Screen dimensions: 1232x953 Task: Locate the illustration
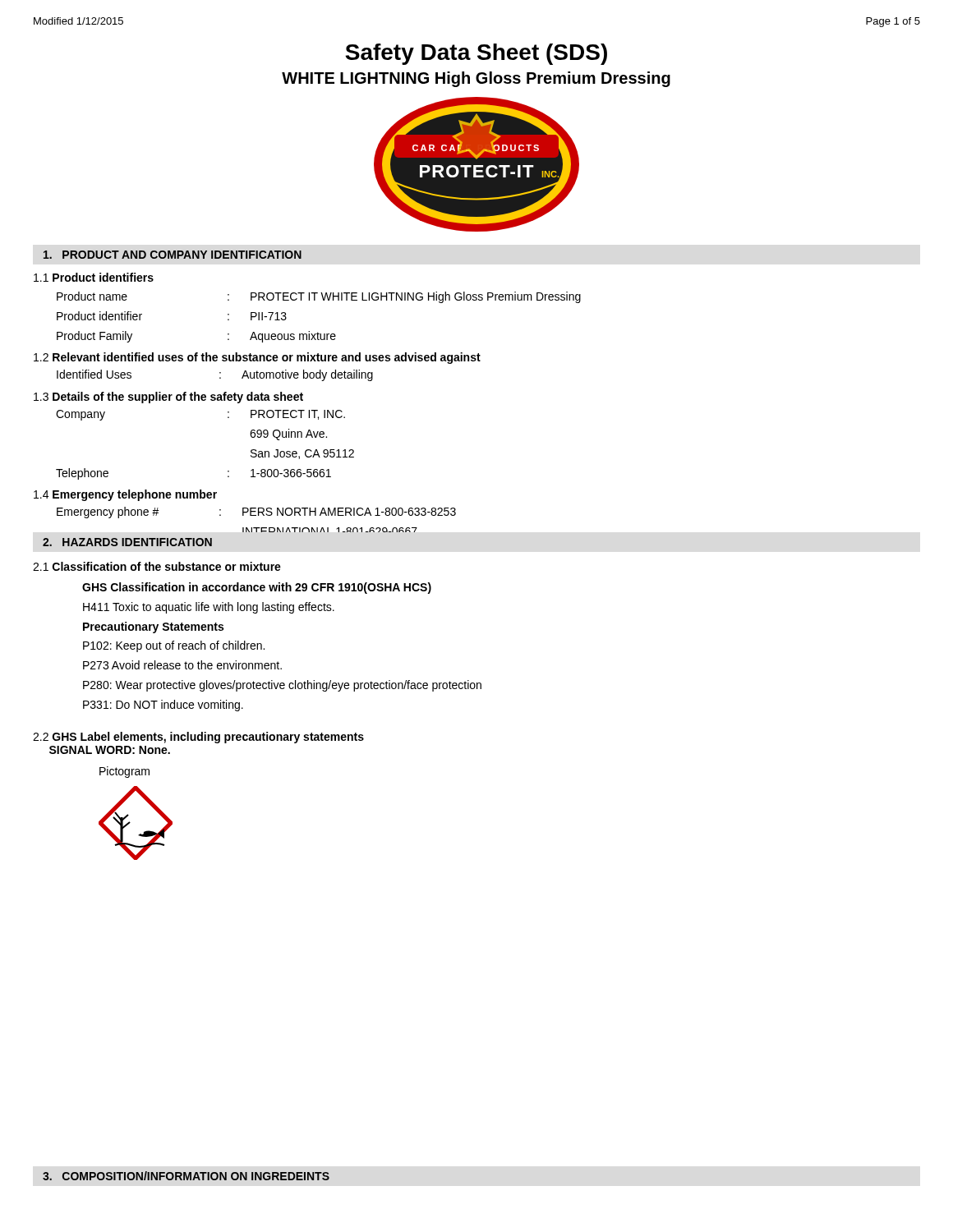click(509, 824)
